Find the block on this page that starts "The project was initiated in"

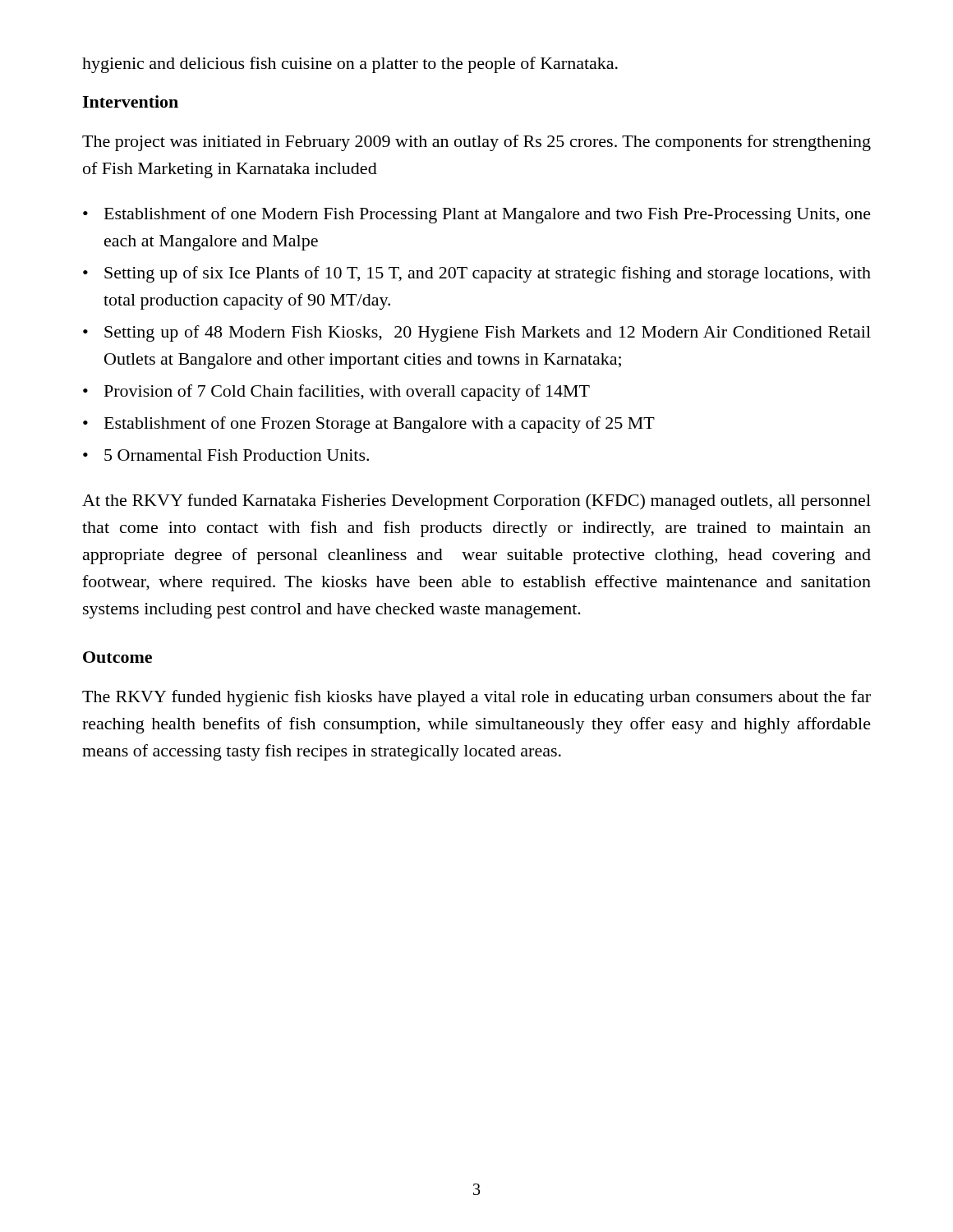coord(476,154)
